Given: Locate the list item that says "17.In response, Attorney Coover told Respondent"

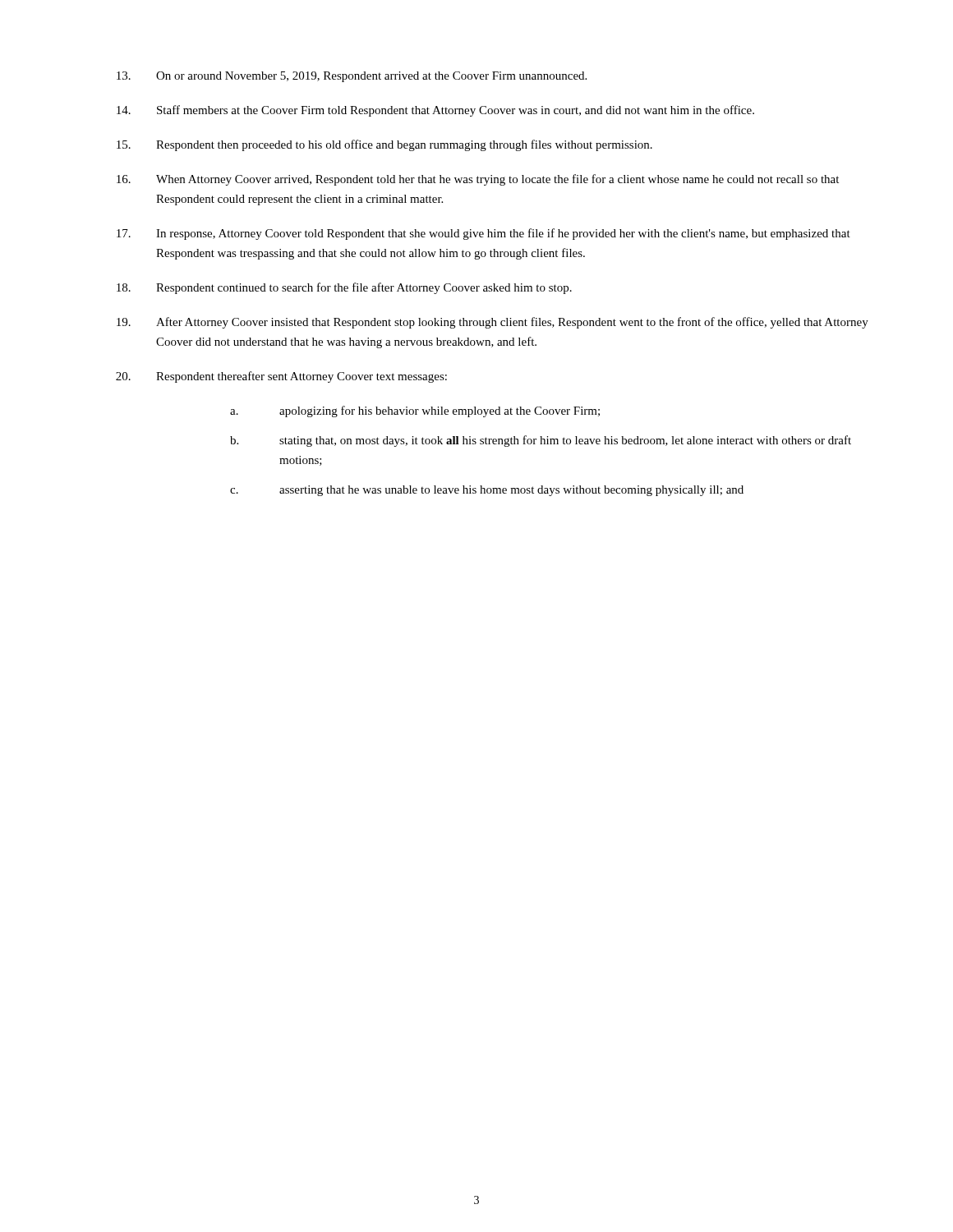Looking at the screenshot, I should point(483,243).
